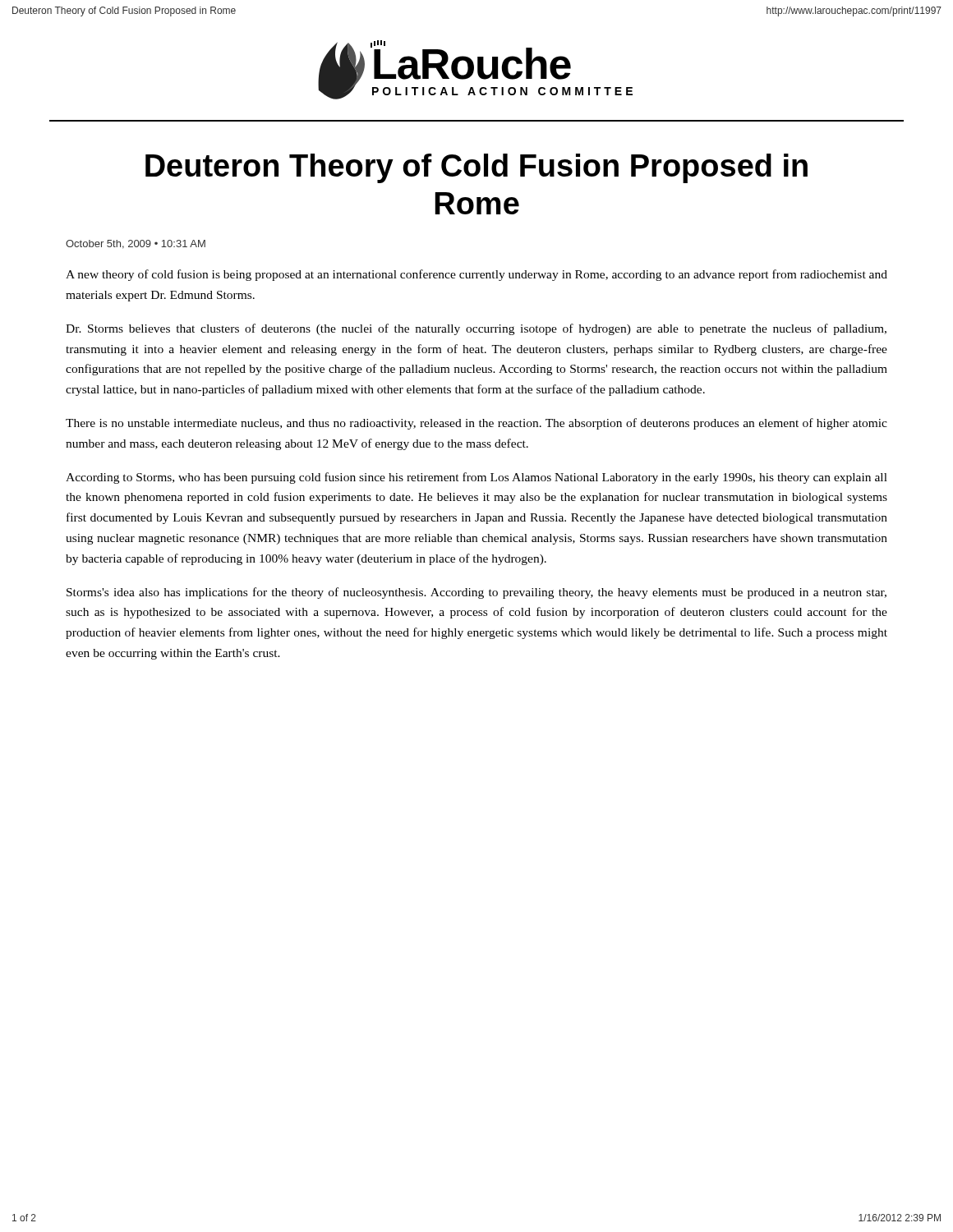Viewport: 953px width, 1232px height.
Task: Select the text starting "Storms's idea also has implications"
Action: (476, 622)
